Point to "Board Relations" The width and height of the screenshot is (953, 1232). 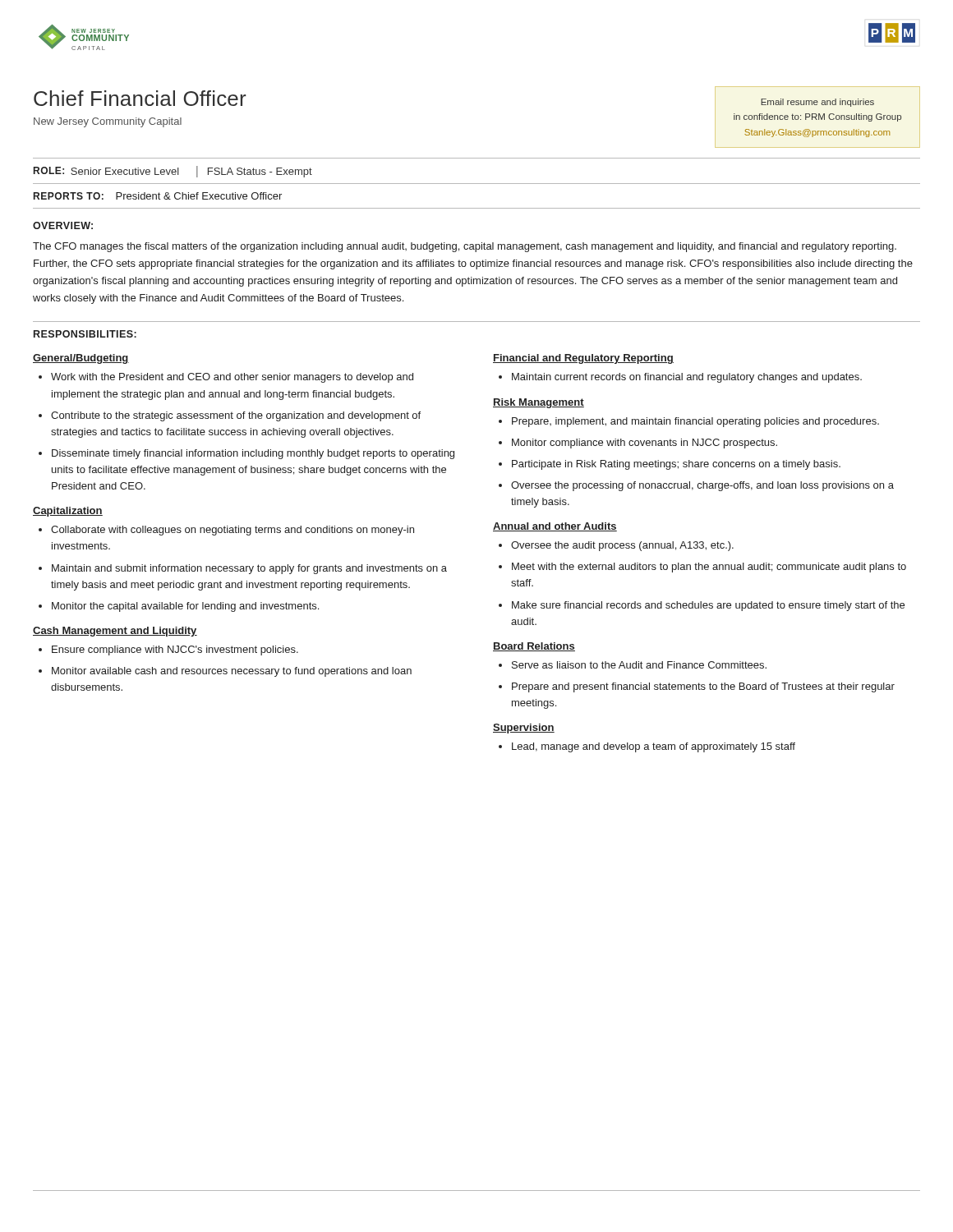pyautogui.click(x=534, y=646)
